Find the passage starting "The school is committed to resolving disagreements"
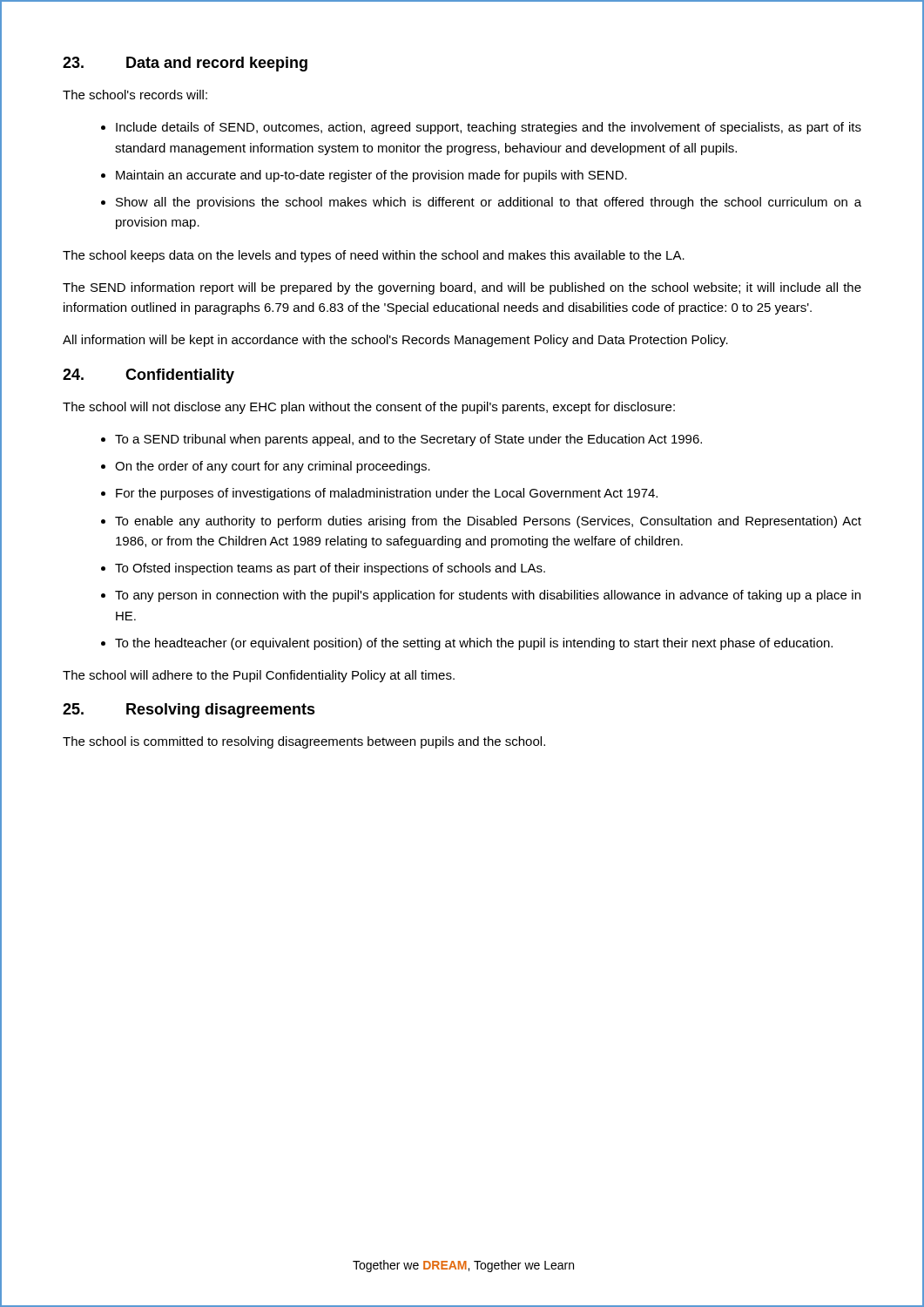 click(305, 741)
